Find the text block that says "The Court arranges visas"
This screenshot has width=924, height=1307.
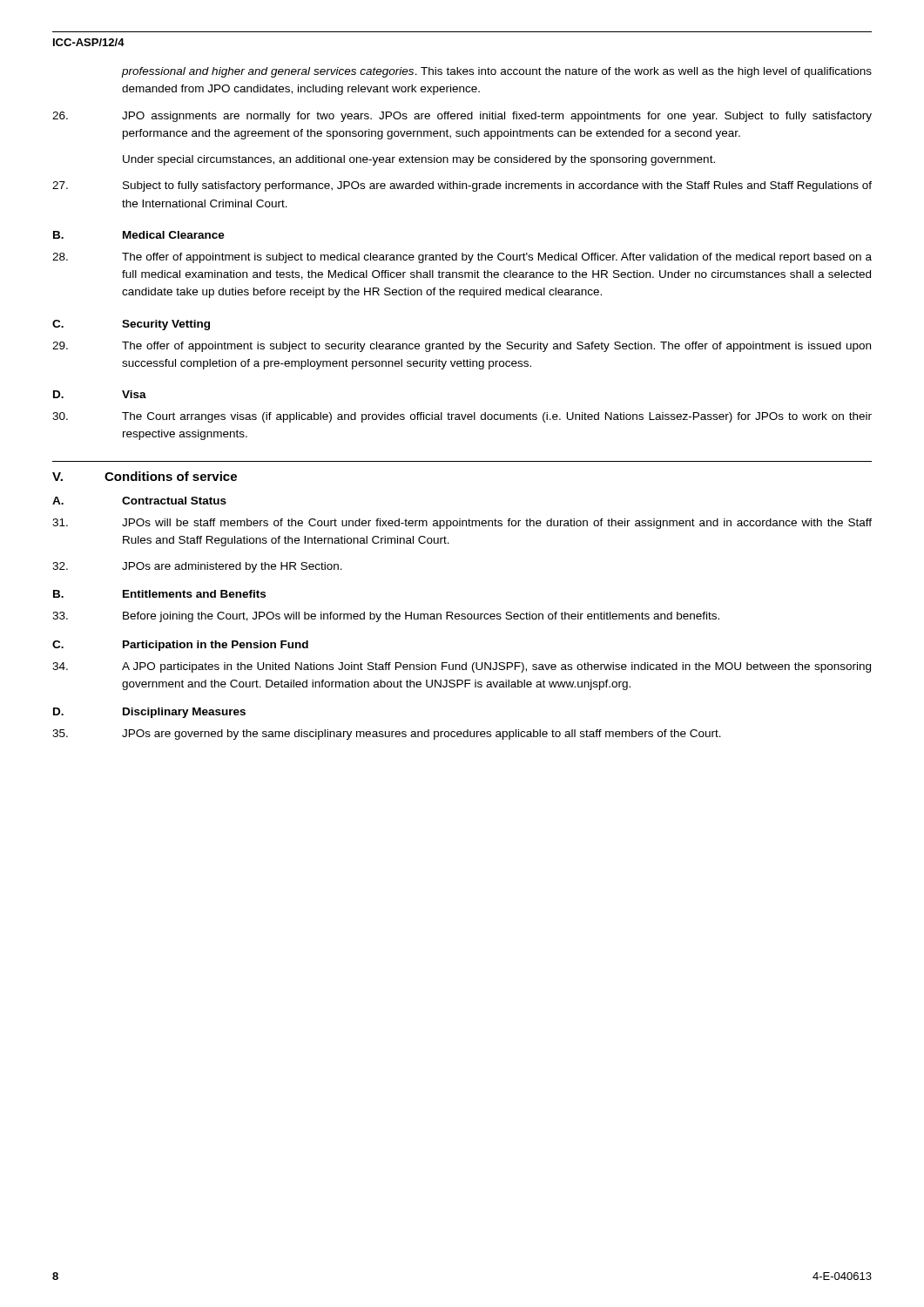[x=462, y=424]
